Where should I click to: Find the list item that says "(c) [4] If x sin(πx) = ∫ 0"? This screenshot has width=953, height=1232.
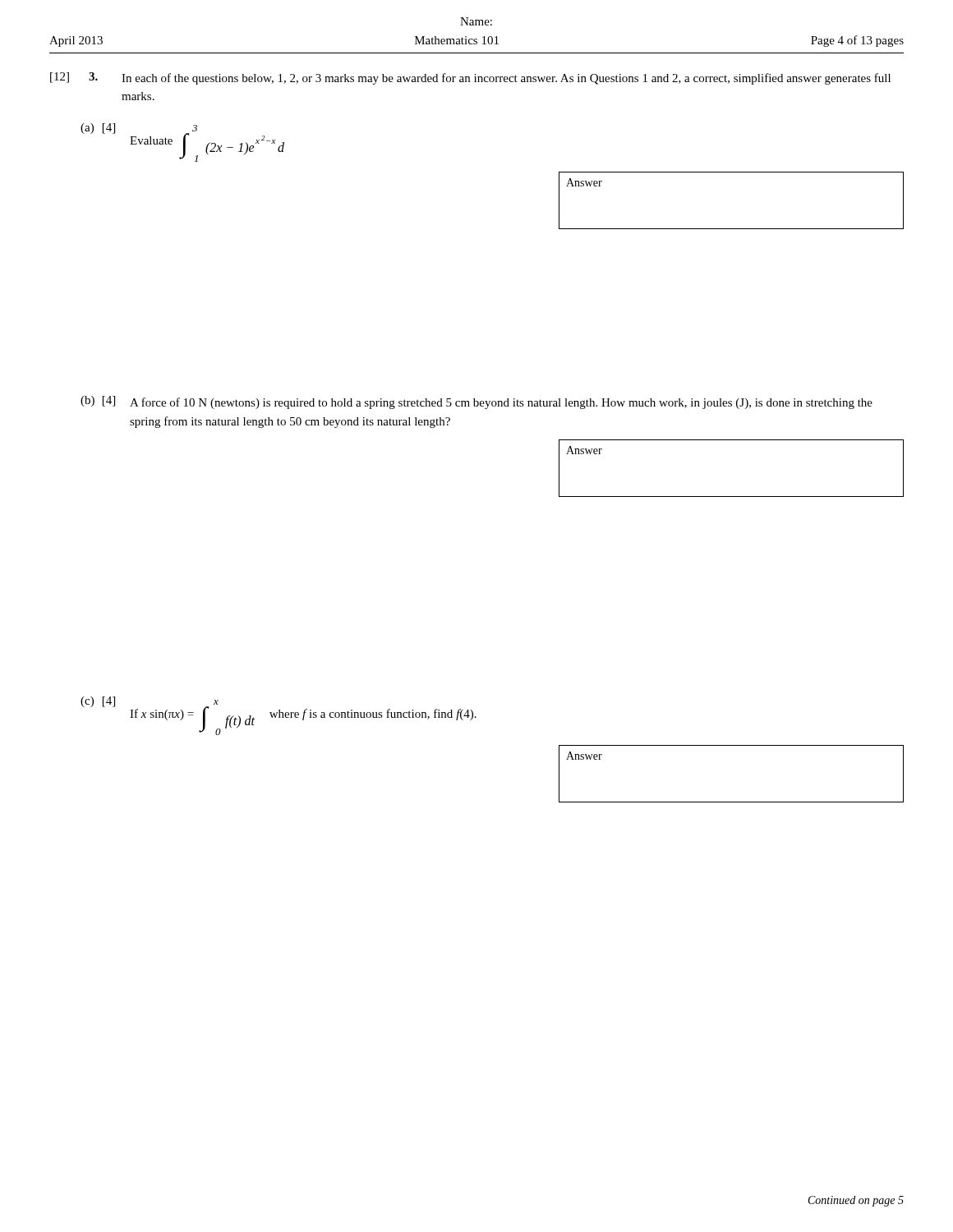(476, 715)
